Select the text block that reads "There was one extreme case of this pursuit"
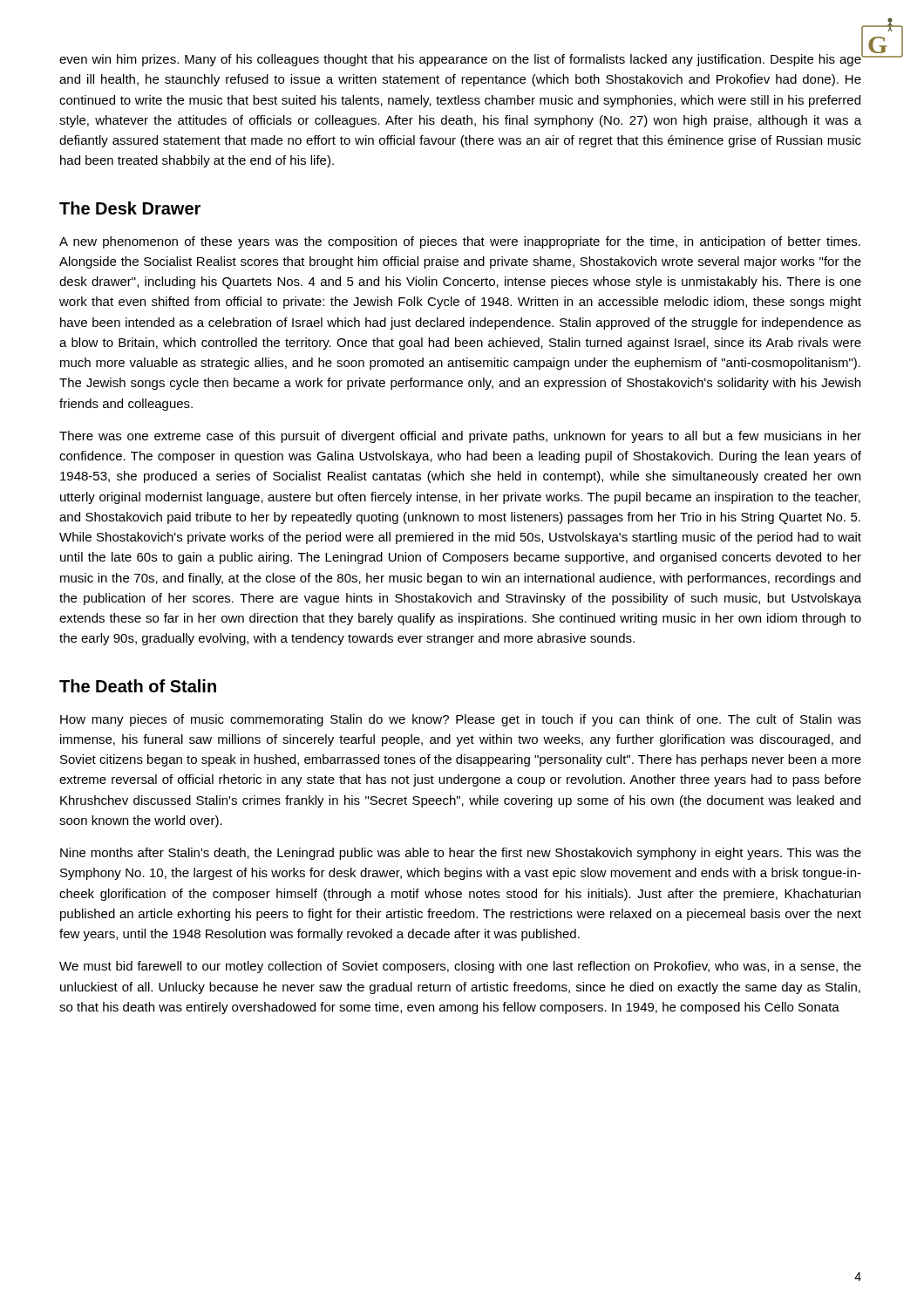 pos(460,537)
